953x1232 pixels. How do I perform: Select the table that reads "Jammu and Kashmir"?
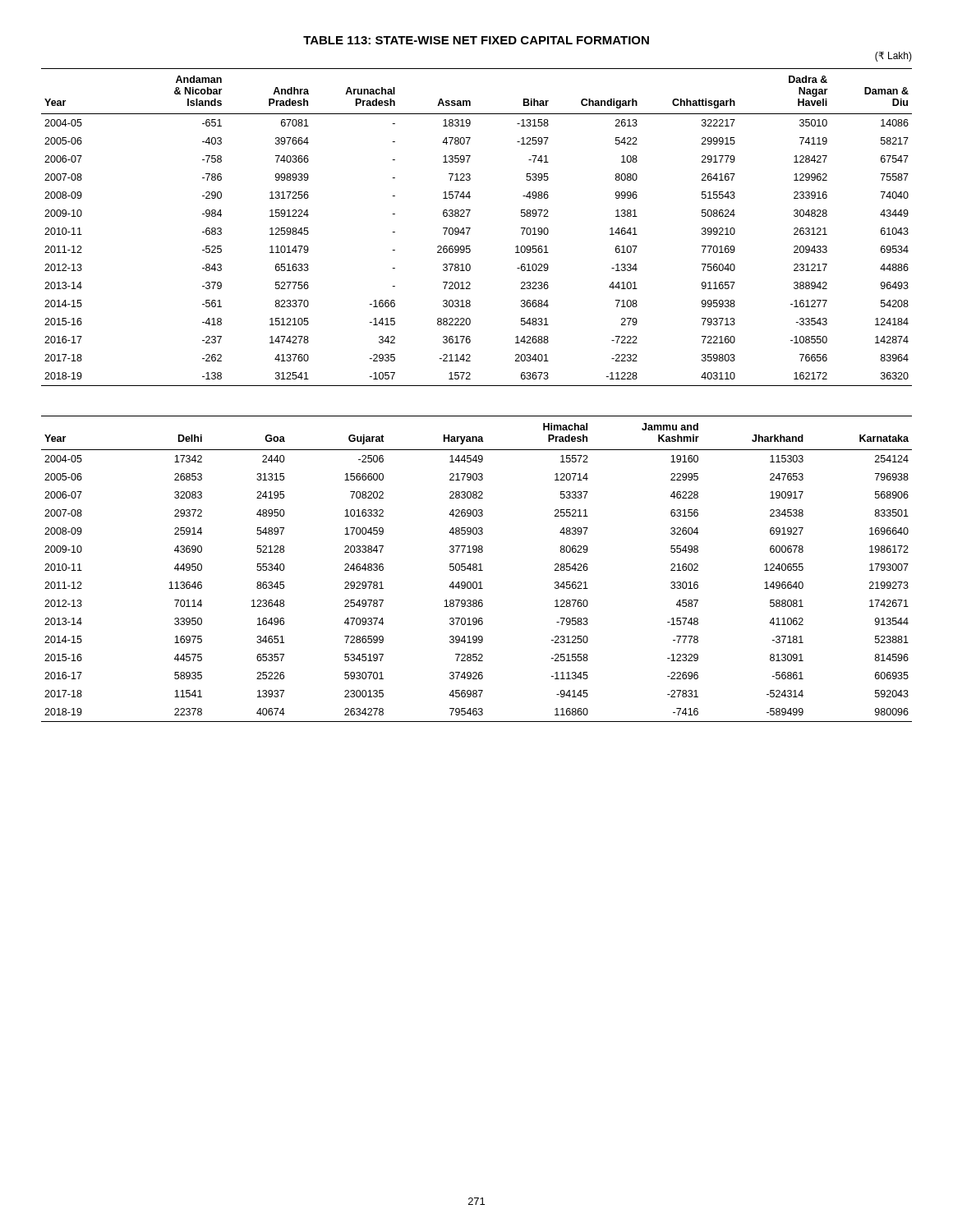click(x=476, y=569)
